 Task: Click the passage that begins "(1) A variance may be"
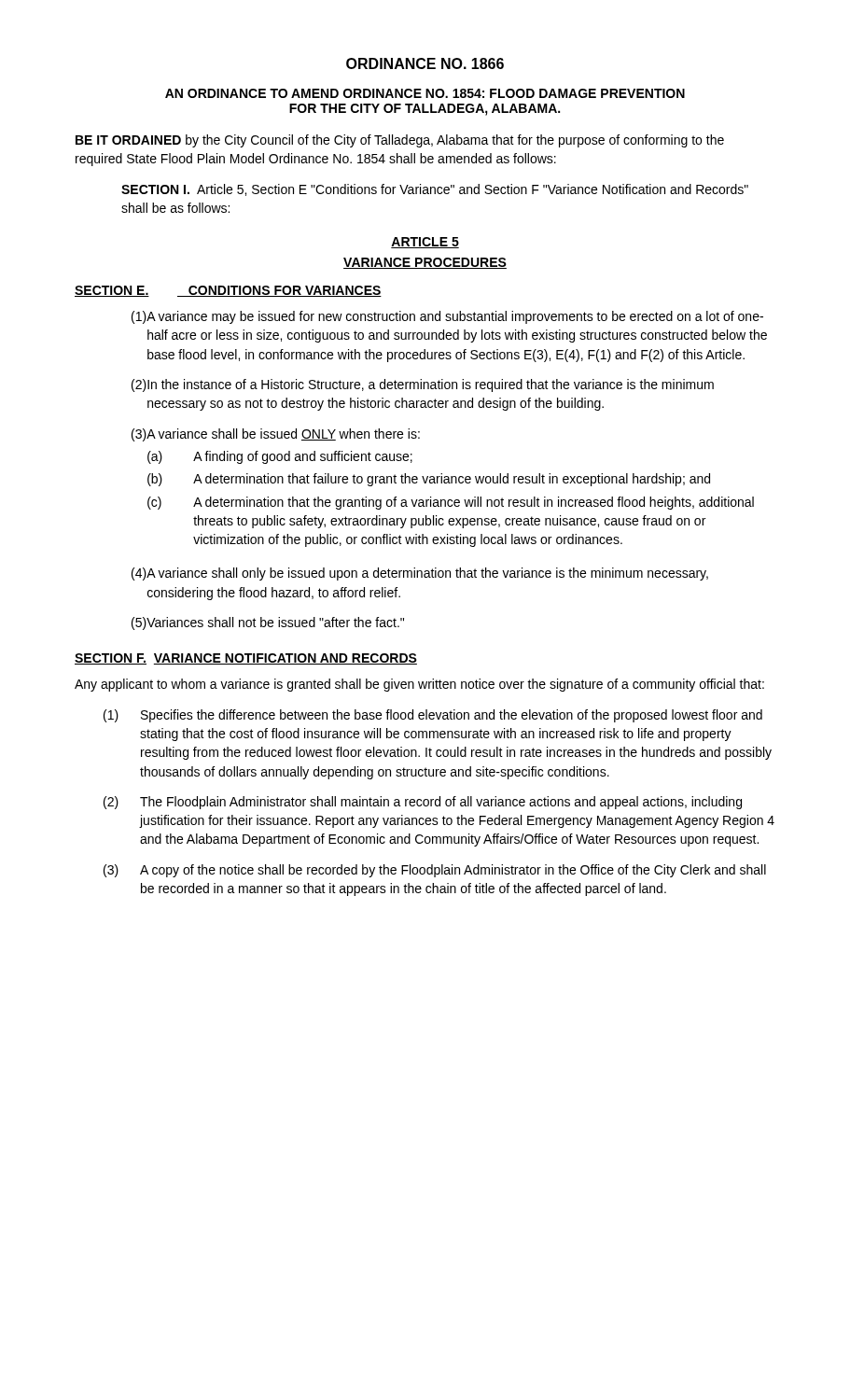click(x=425, y=336)
